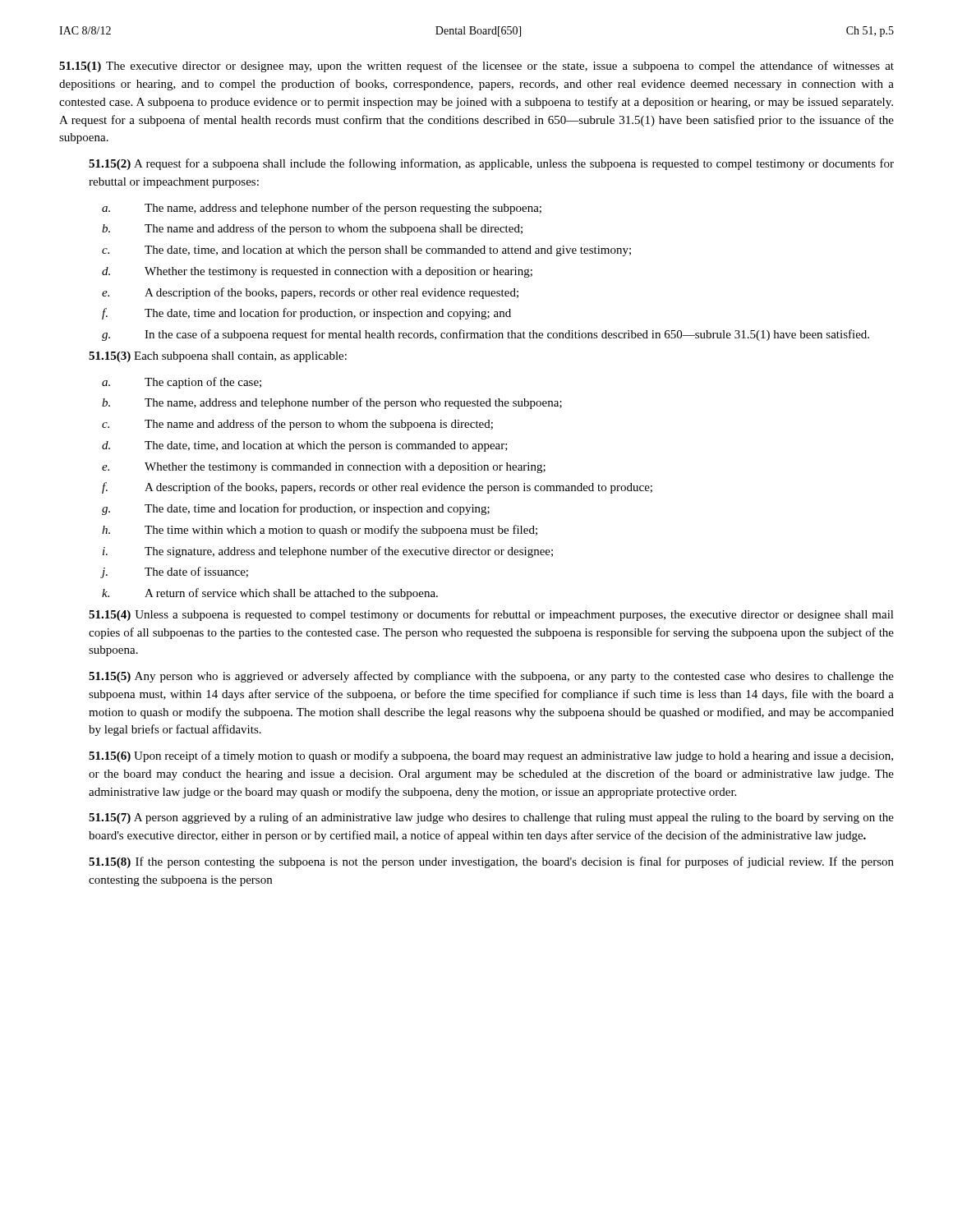Click the passage that begins "15(6) Upon receipt of a"
Viewport: 953px width, 1232px height.
(x=491, y=774)
